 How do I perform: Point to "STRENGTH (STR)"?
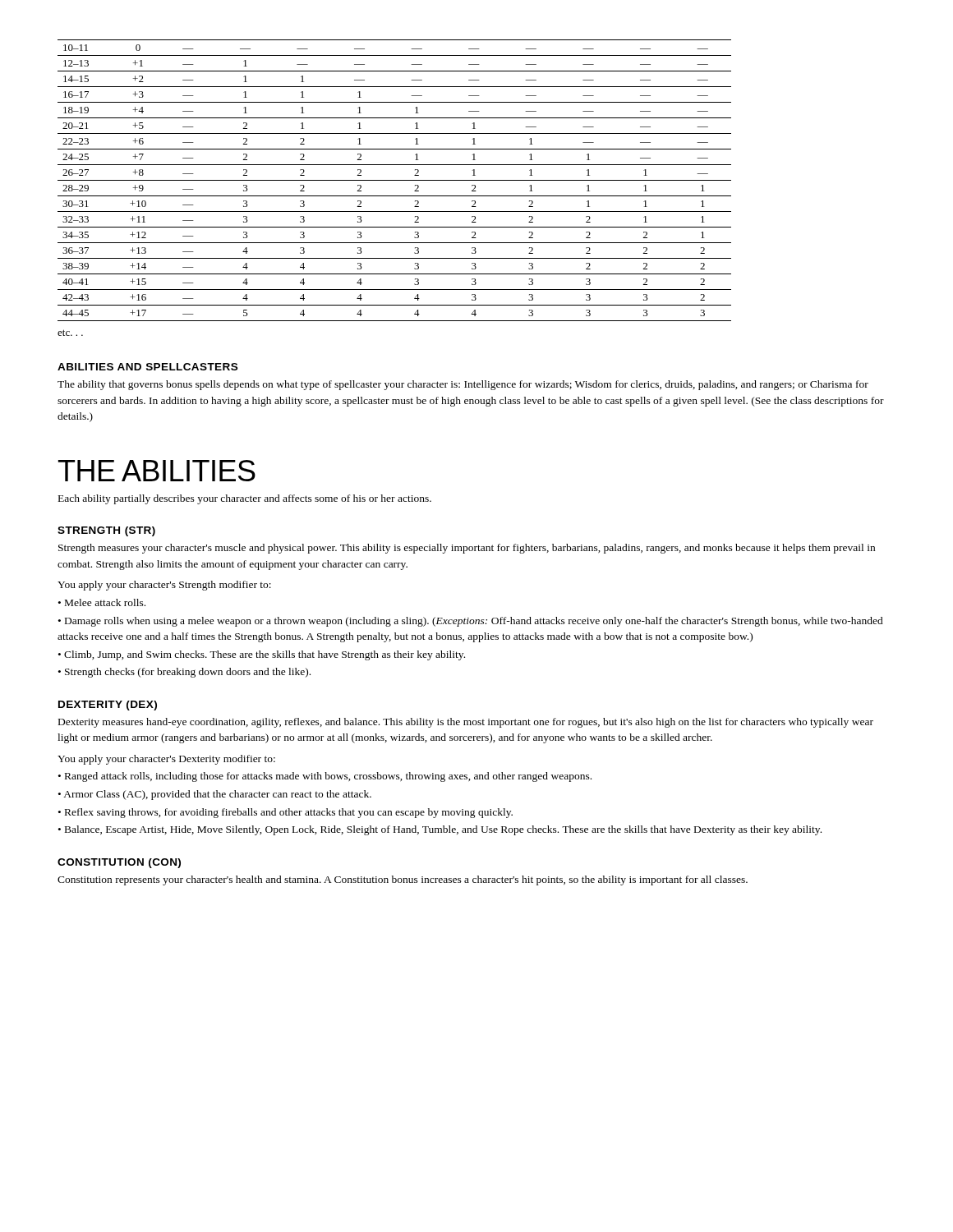click(107, 530)
